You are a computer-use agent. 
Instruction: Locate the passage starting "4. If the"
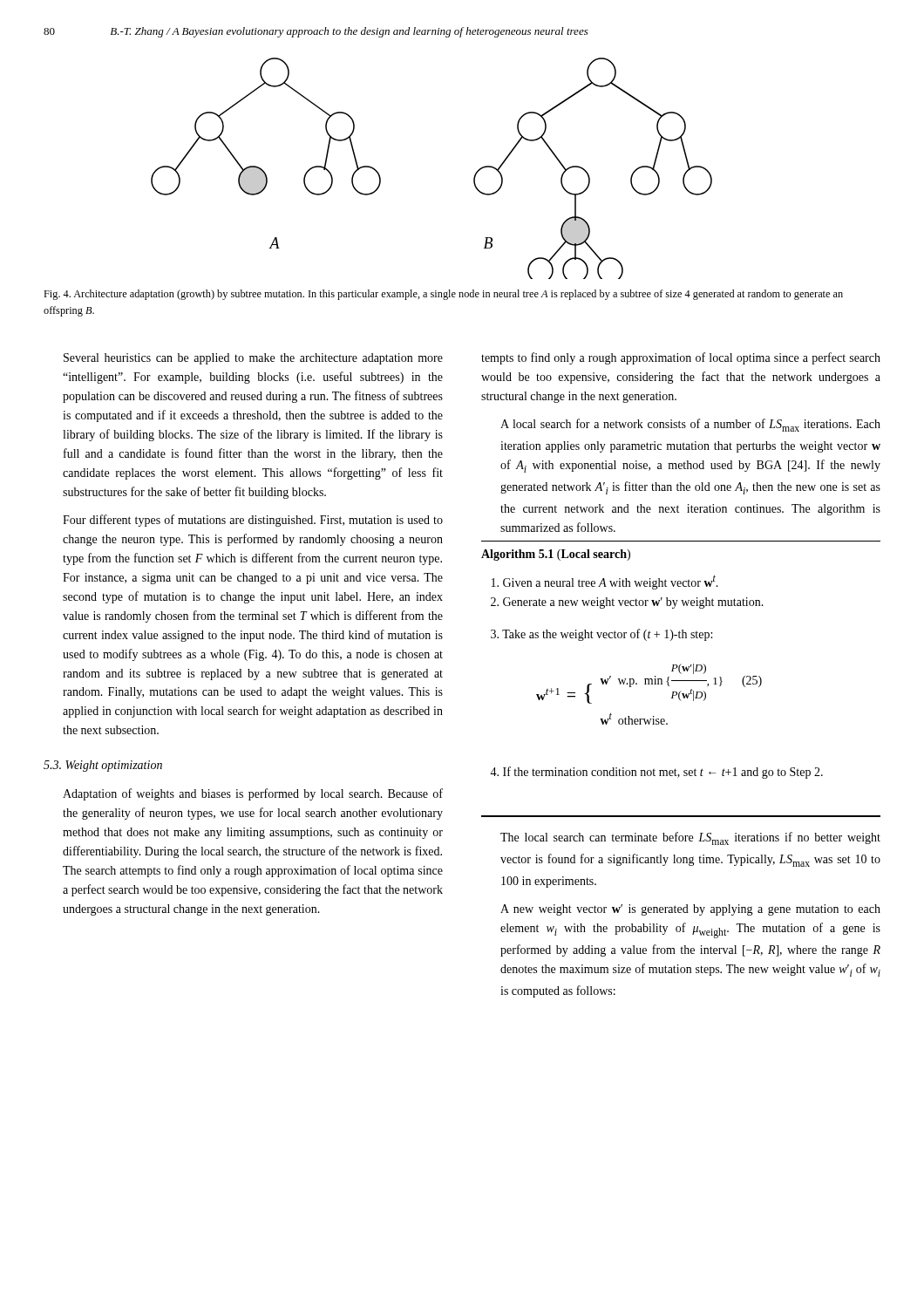tap(652, 772)
